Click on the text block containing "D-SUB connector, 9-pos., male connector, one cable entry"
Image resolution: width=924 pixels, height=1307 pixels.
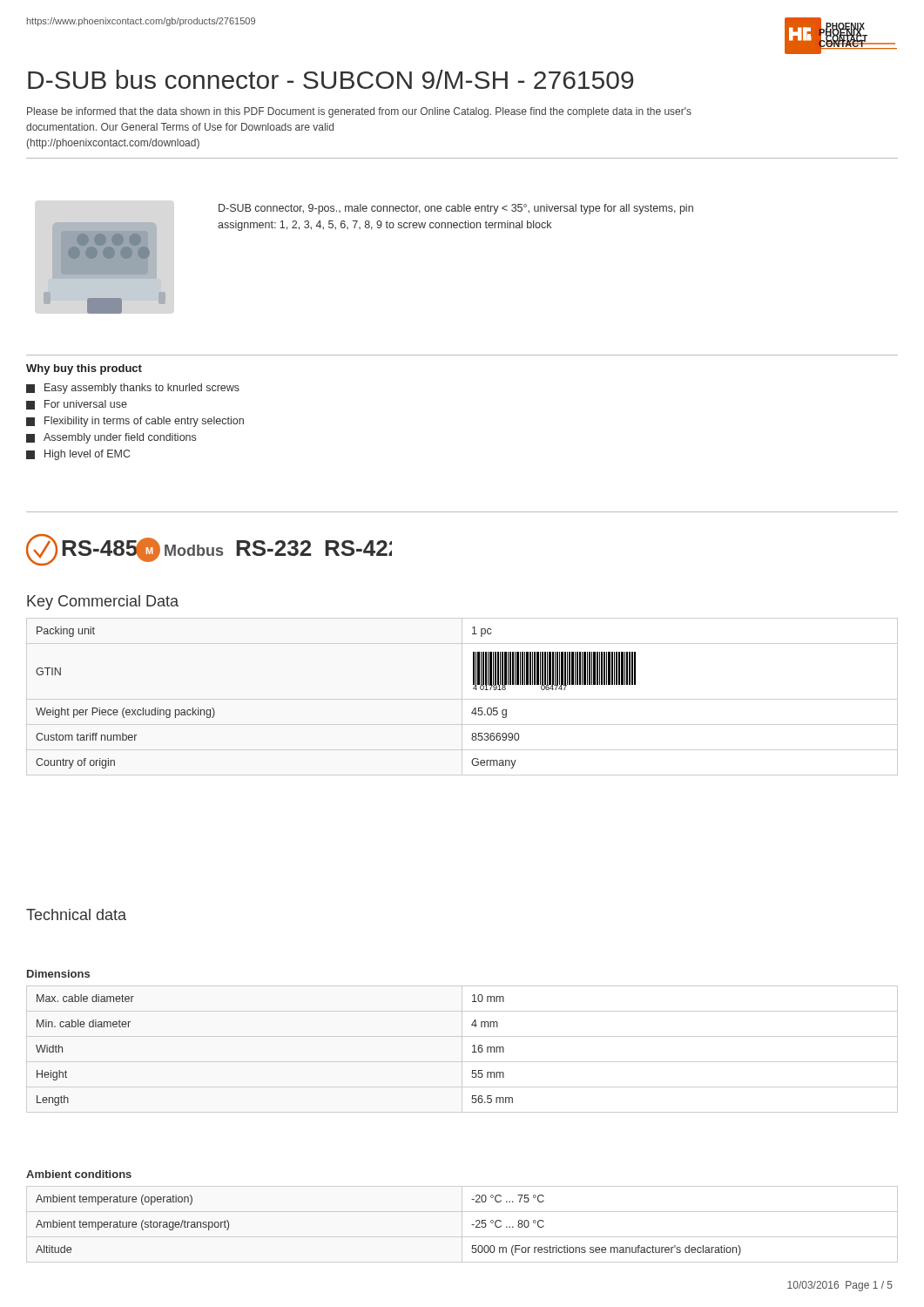pyautogui.click(x=456, y=217)
